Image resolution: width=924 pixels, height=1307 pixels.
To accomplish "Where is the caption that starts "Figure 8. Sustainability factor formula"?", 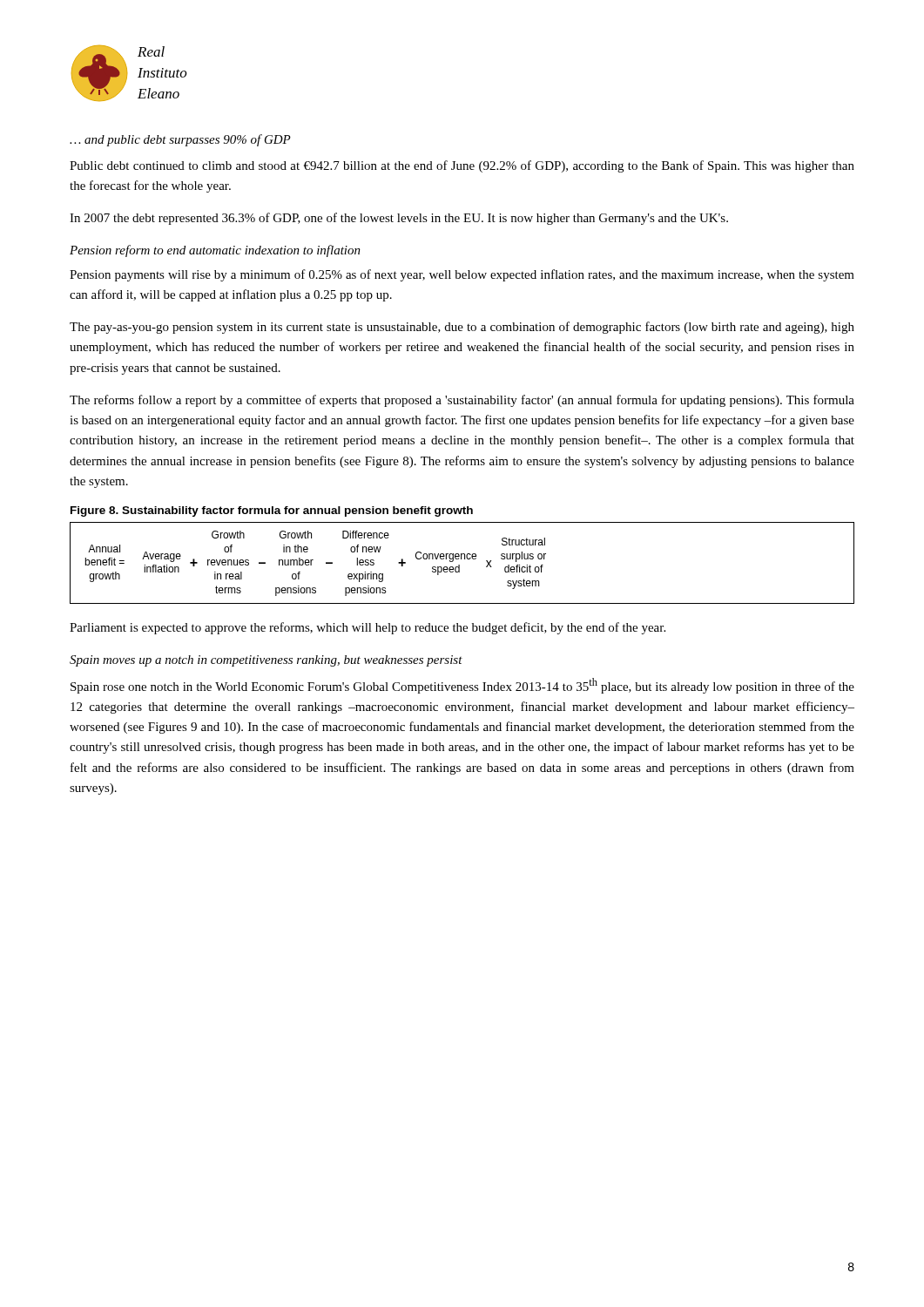I will click(462, 510).
